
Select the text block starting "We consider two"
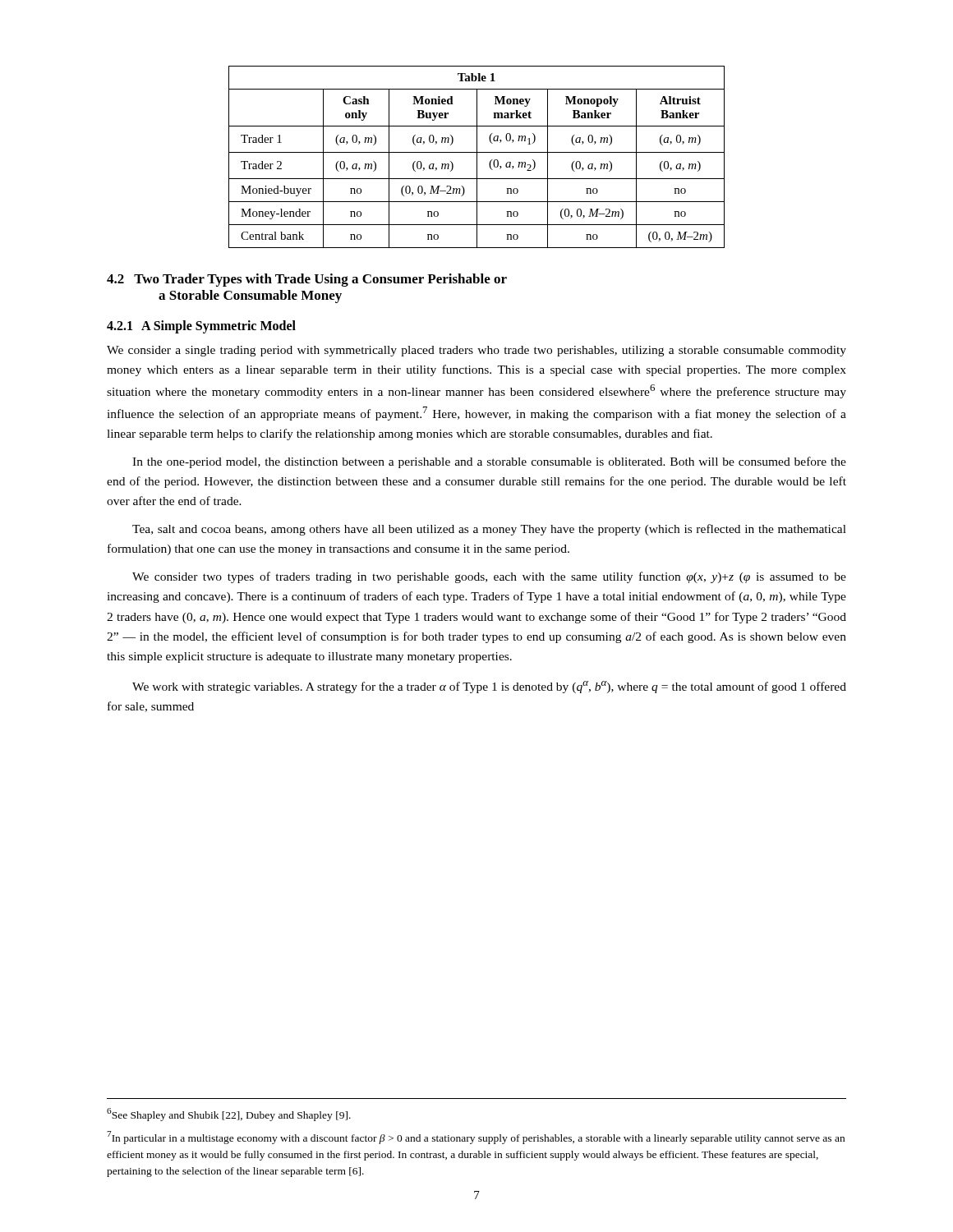[x=476, y=616]
